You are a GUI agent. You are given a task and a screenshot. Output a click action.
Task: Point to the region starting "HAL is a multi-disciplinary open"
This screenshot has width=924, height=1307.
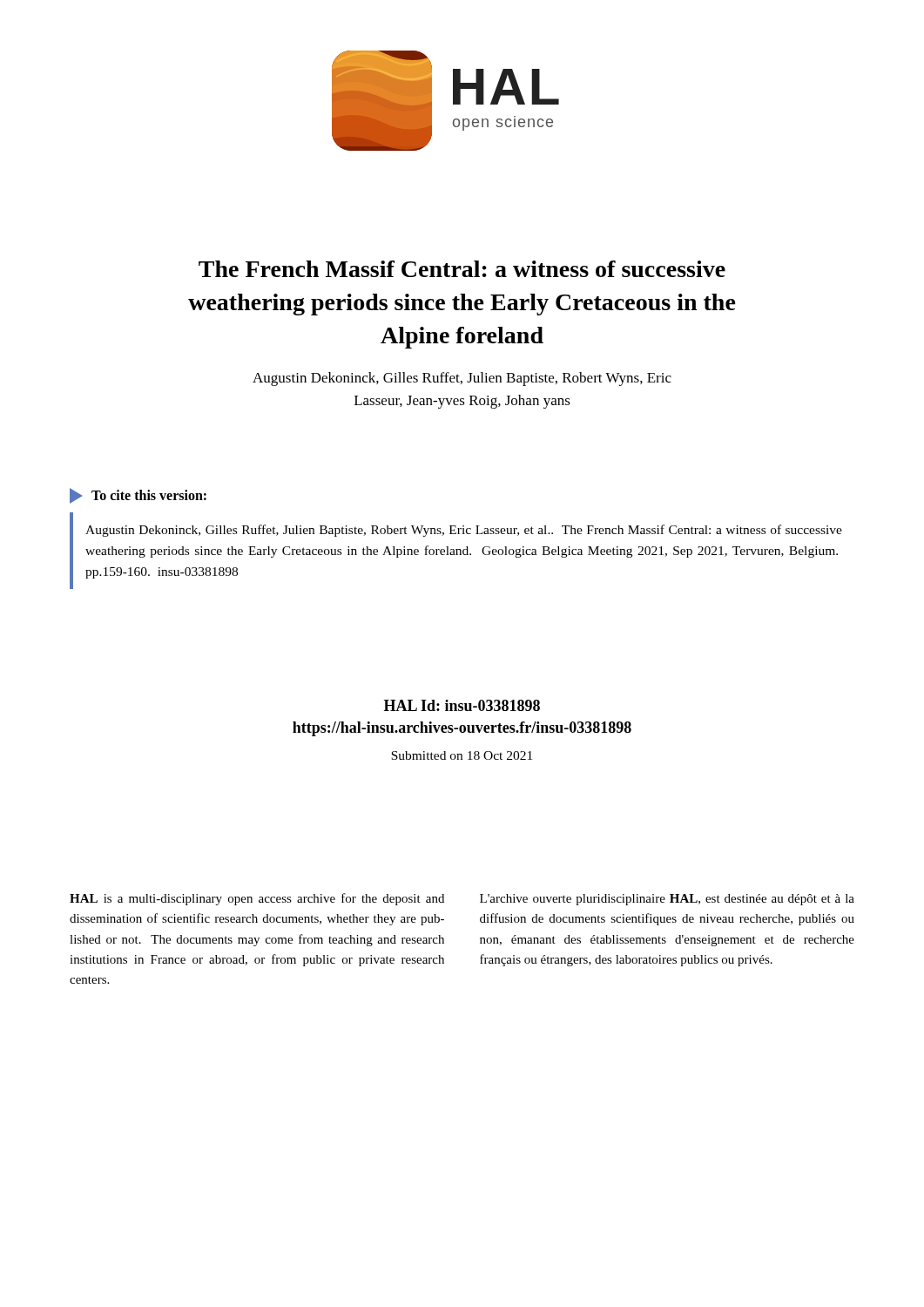[x=257, y=939]
